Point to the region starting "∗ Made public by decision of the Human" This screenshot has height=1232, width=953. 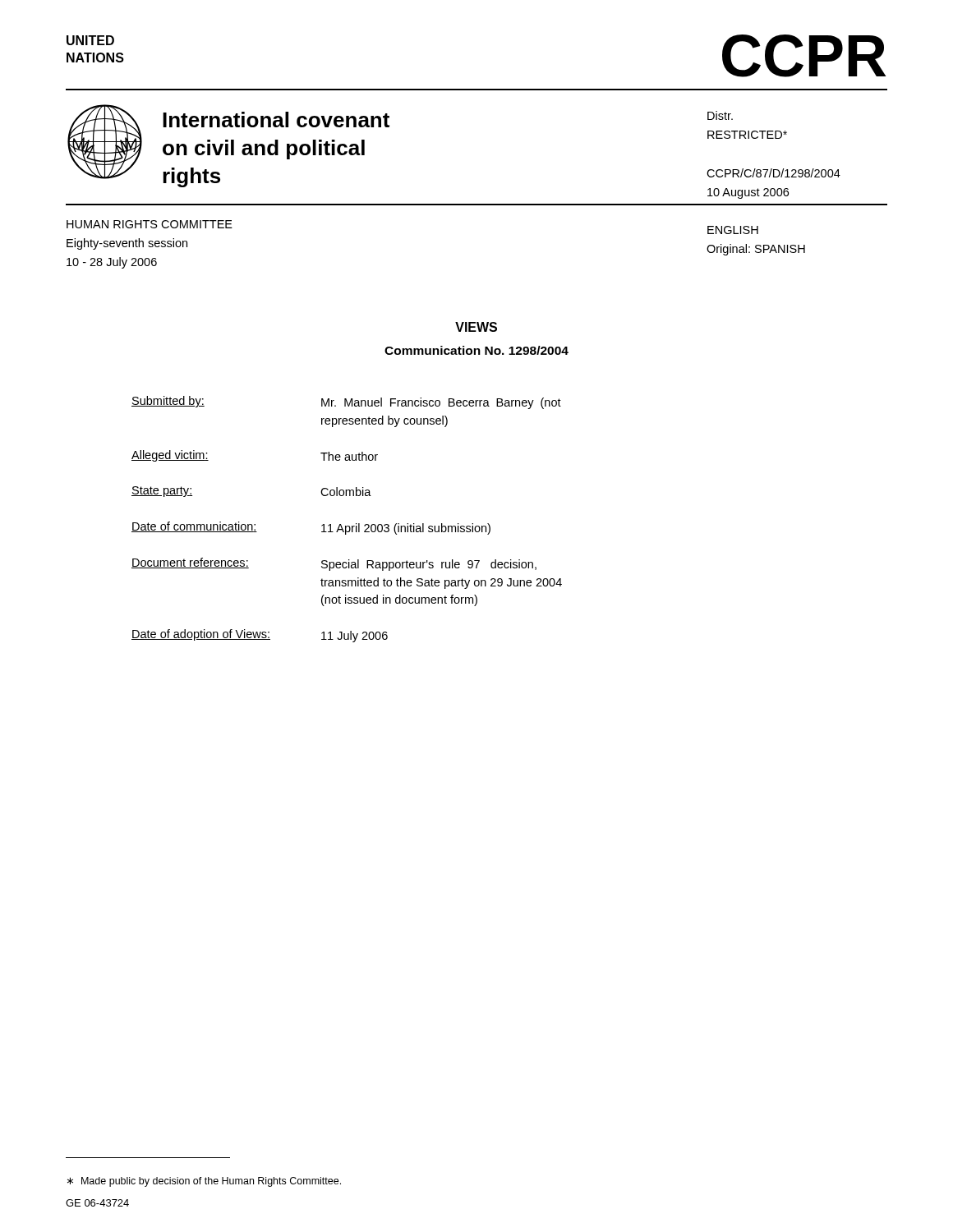(x=204, y=1181)
